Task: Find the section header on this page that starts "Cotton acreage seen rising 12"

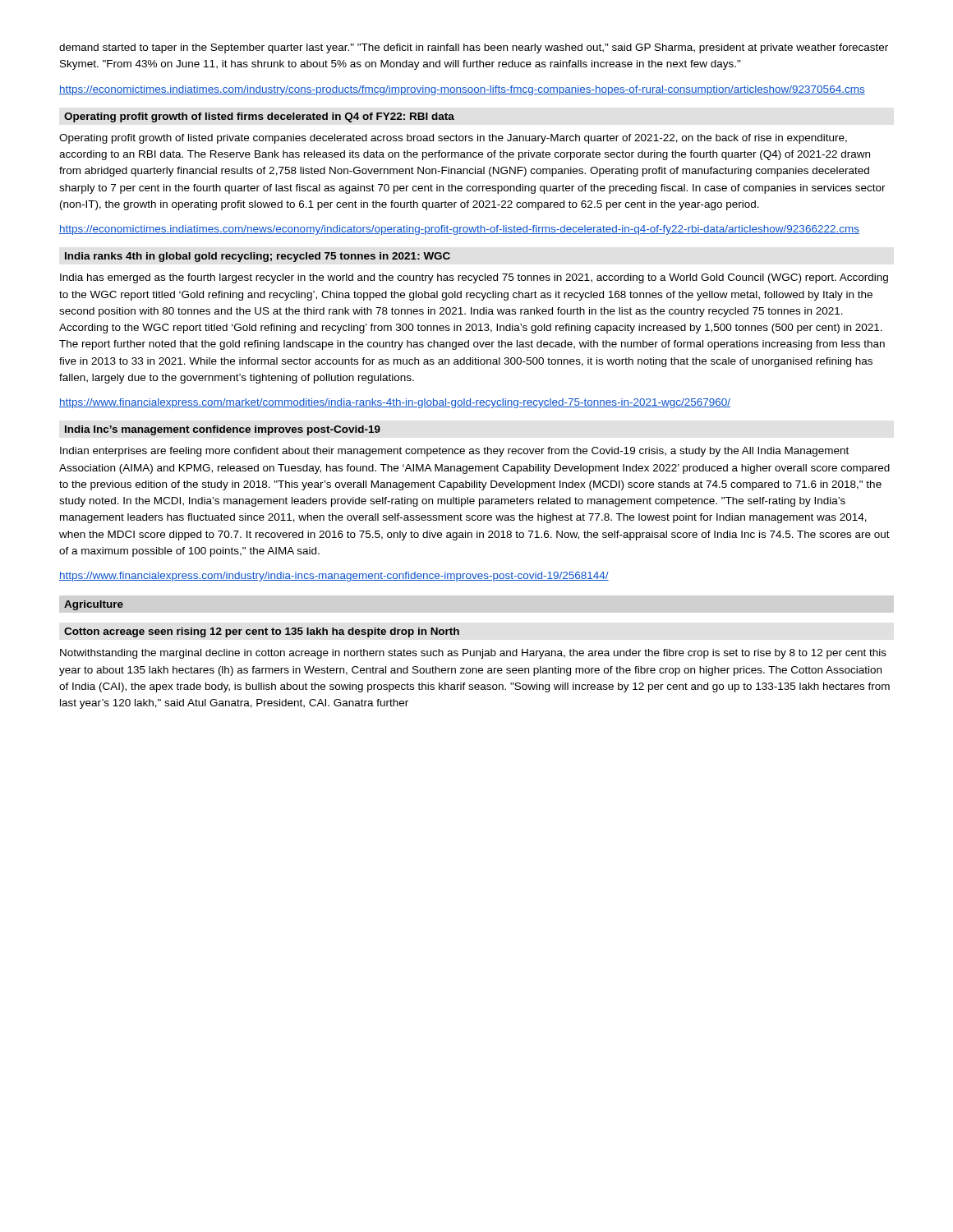Action: tap(262, 631)
